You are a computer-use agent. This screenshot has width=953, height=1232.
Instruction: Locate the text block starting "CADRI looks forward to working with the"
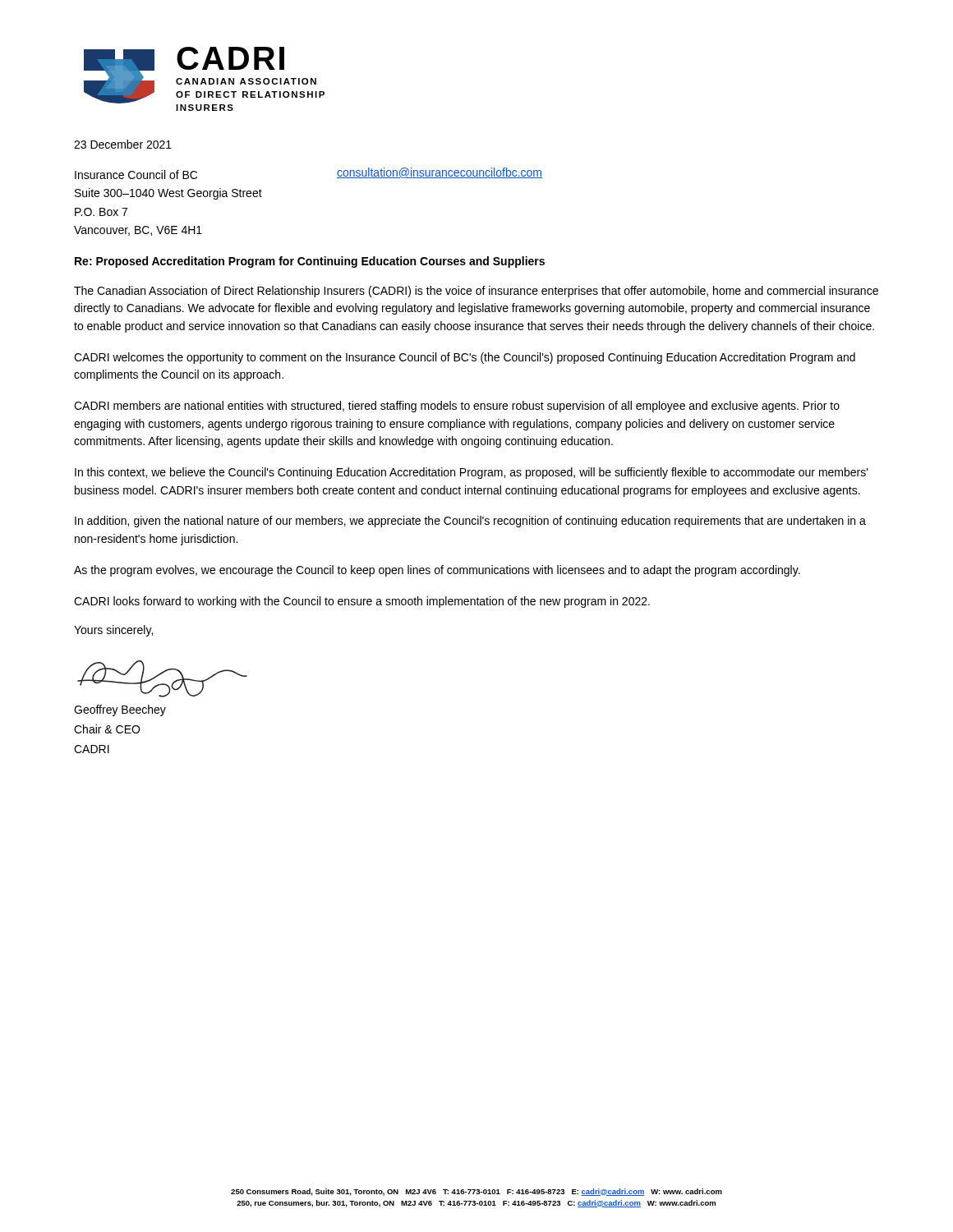[x=362, y=601]
